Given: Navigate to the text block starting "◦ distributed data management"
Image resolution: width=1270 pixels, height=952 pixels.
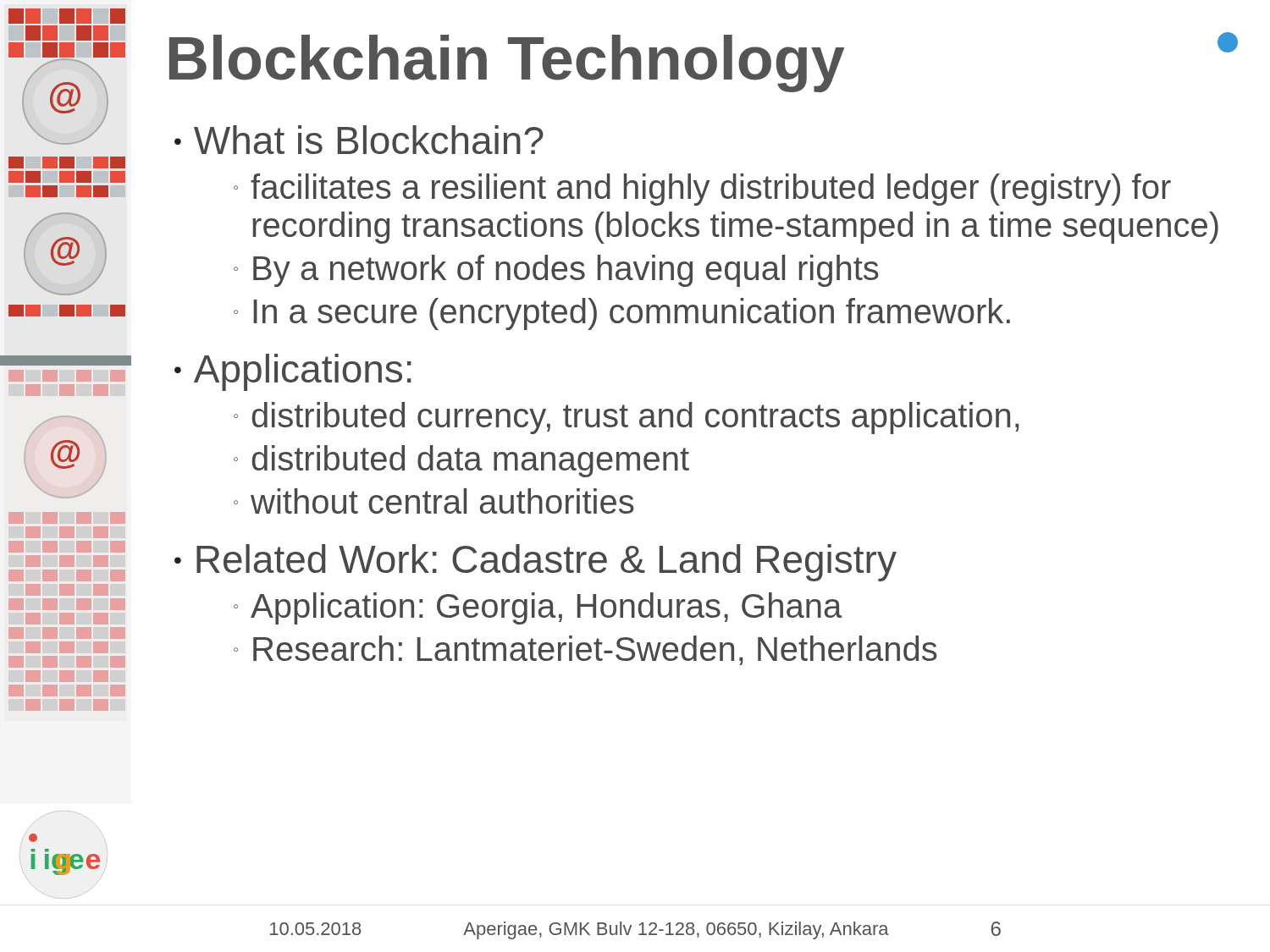Looking at the screenshot, I should point(461,459).
